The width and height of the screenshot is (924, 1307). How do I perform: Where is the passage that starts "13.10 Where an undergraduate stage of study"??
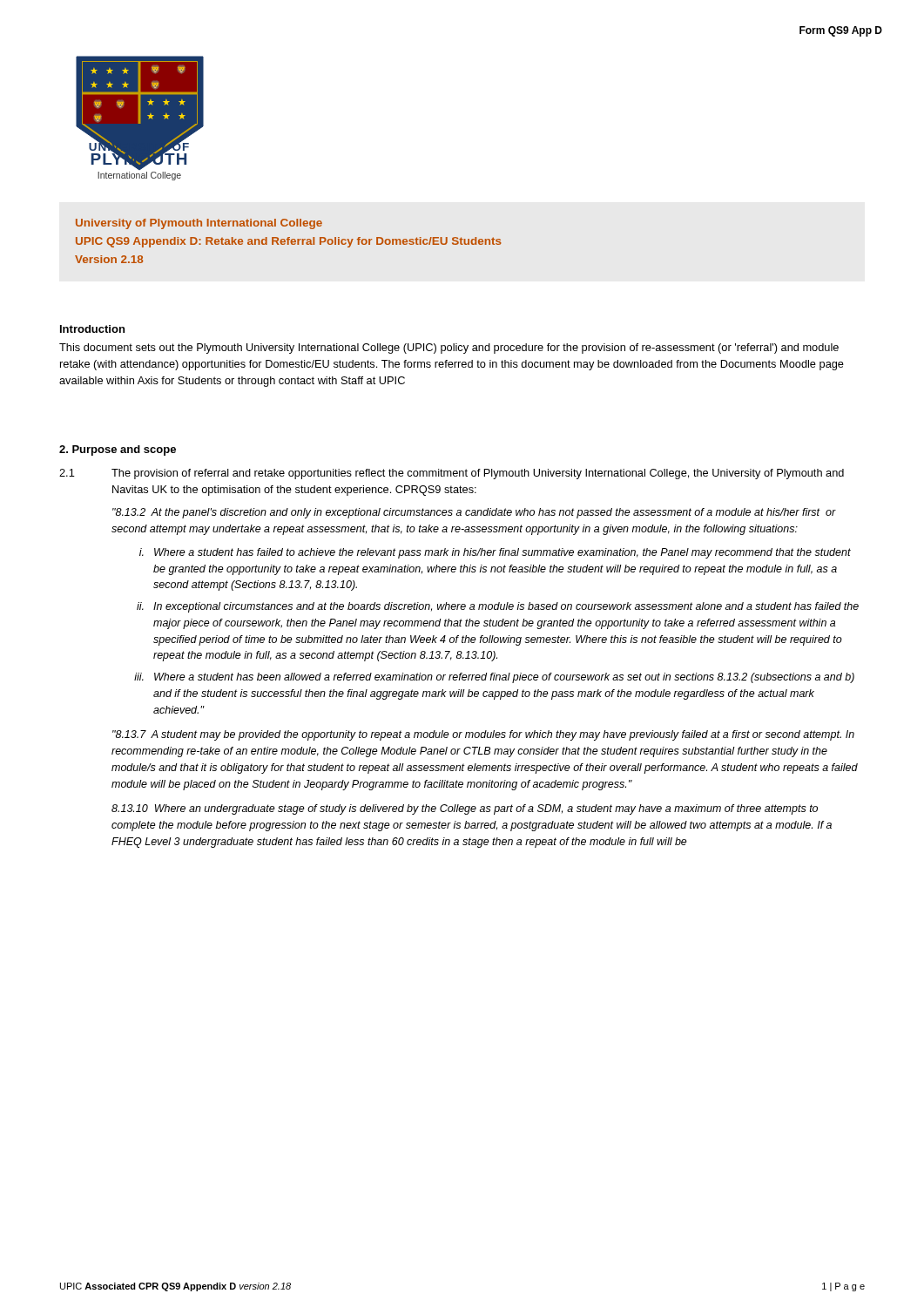(472, 825)
